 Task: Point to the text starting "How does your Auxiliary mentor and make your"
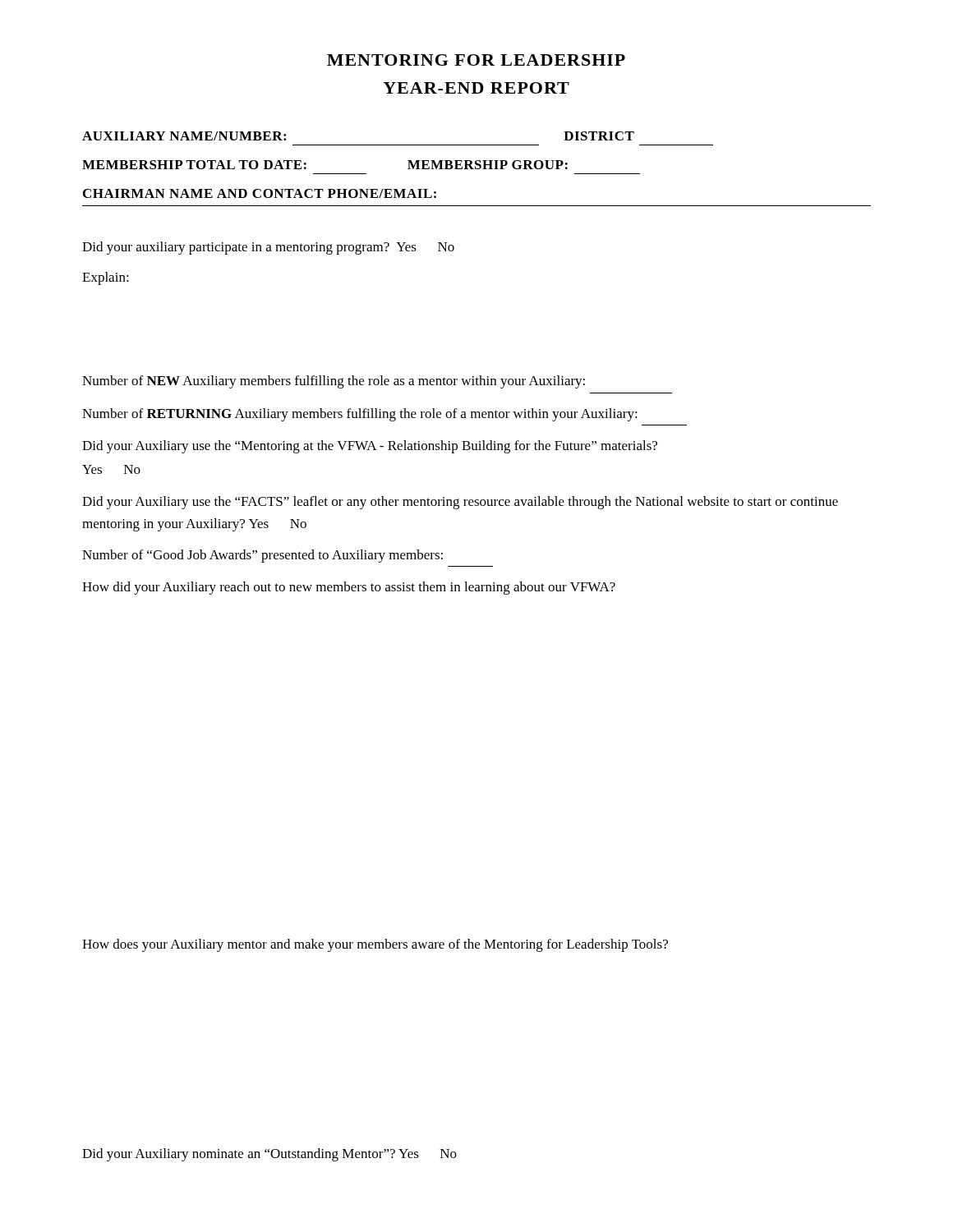coord(375,944)
